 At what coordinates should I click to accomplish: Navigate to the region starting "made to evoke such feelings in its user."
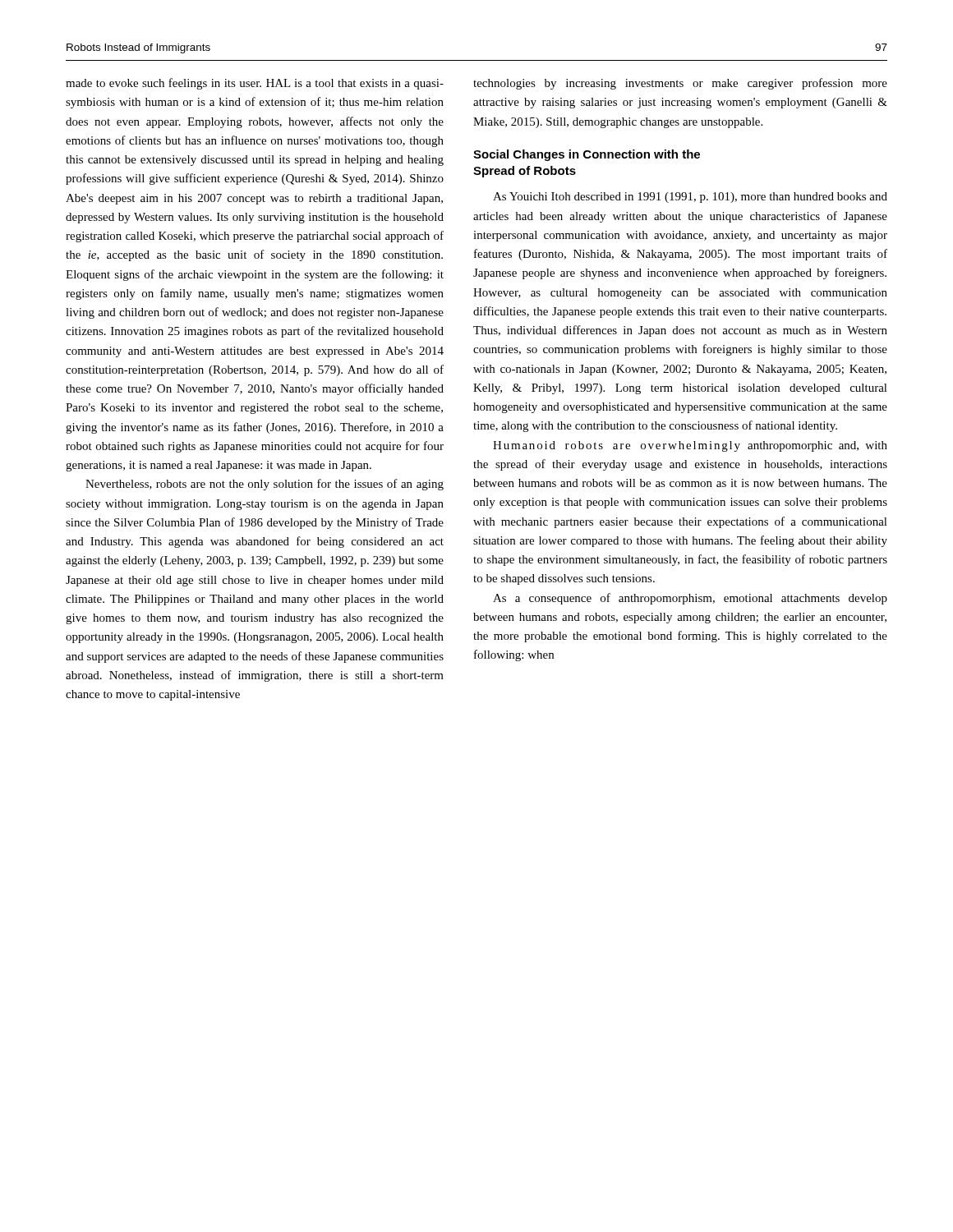[x=255, y=389]
